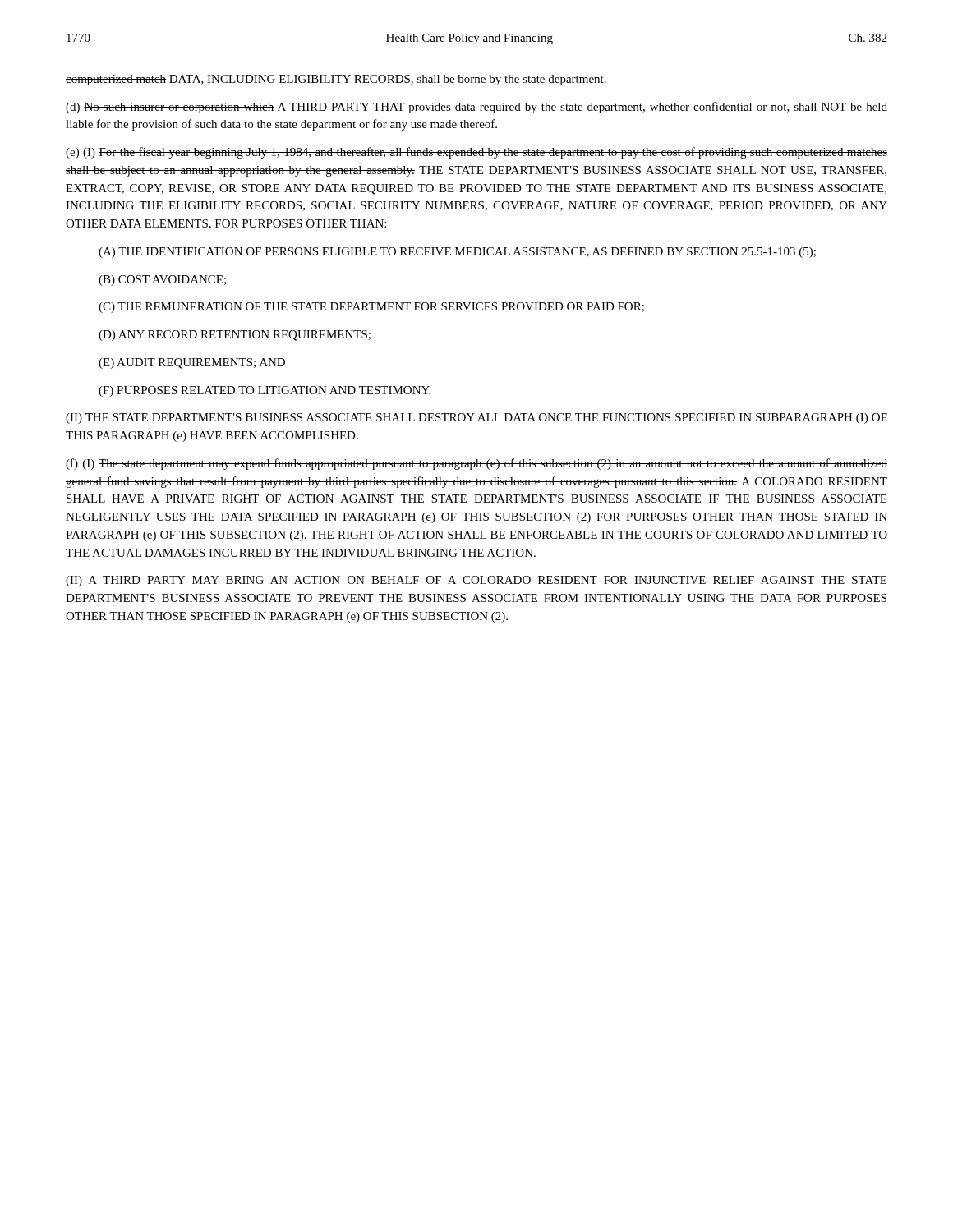Viewport: 953px width, 1232px height.
Task: Locate the passage starting "(C) THE REMUNERATION"
Action: tap(493, 307)
